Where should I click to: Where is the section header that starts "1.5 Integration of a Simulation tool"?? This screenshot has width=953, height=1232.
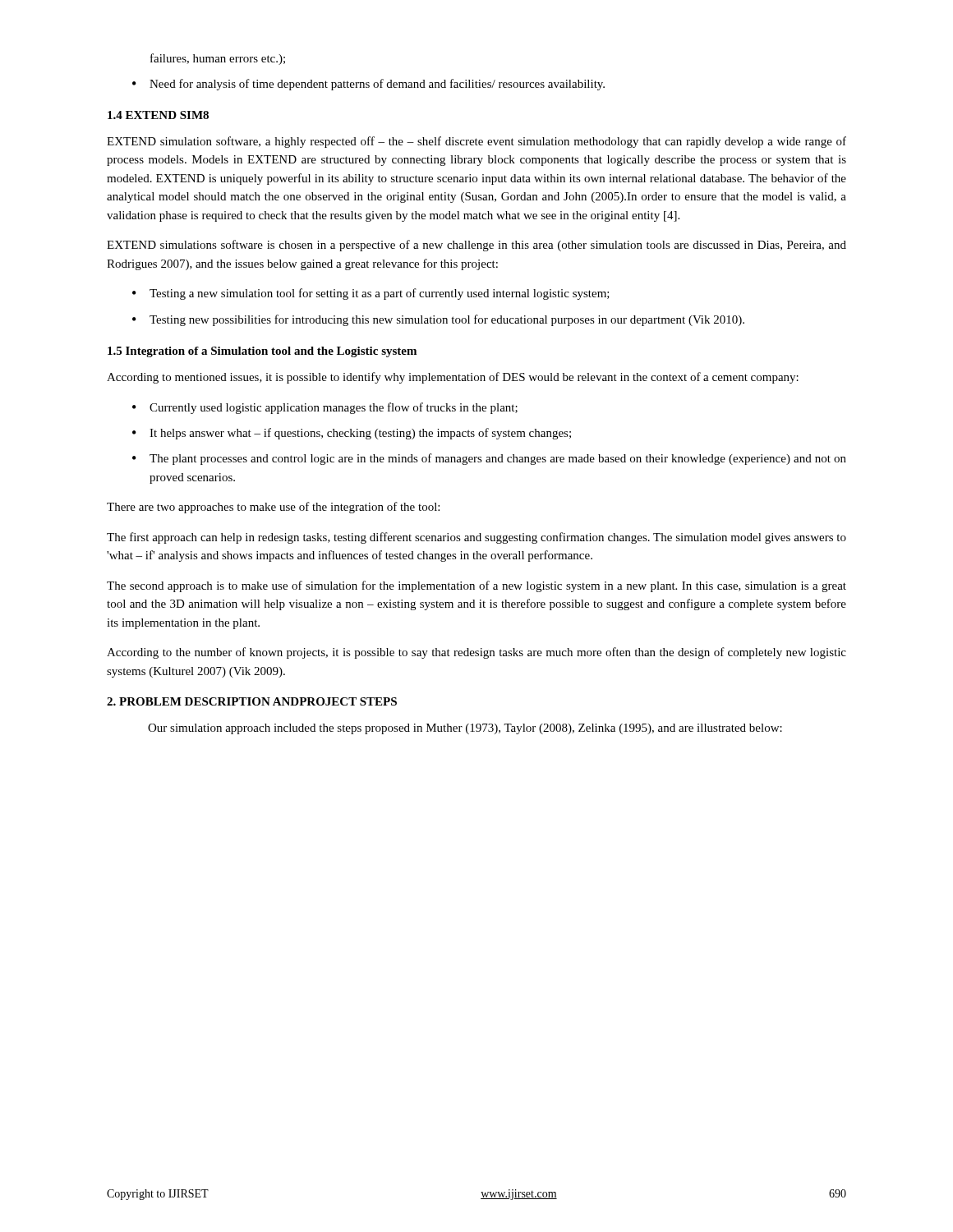(262, 351)
